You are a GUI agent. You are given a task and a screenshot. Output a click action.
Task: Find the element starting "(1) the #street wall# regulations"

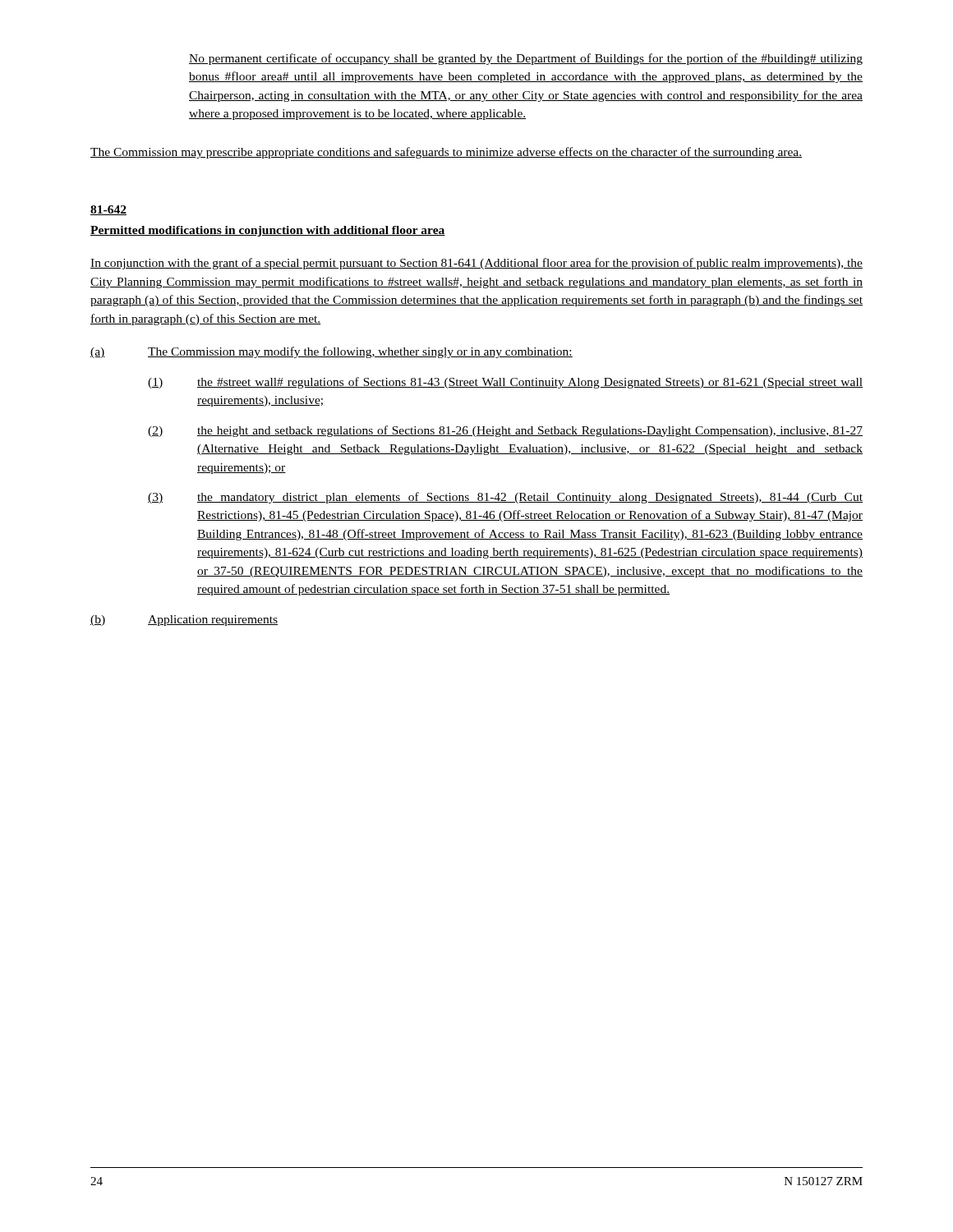[x=505, y=391]
